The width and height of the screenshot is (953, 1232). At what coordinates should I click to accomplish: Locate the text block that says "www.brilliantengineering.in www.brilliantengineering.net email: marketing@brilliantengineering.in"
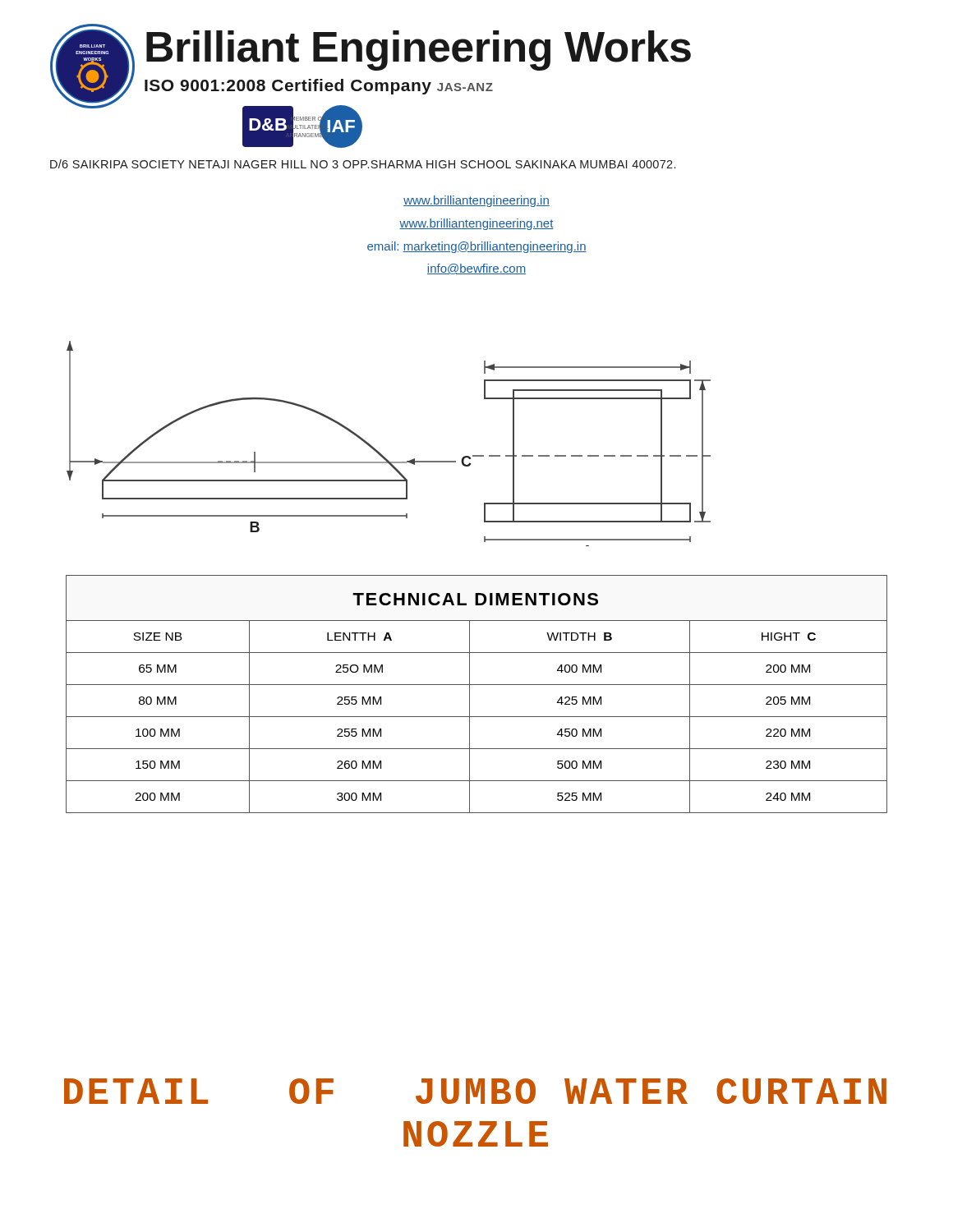pos(476,234)
